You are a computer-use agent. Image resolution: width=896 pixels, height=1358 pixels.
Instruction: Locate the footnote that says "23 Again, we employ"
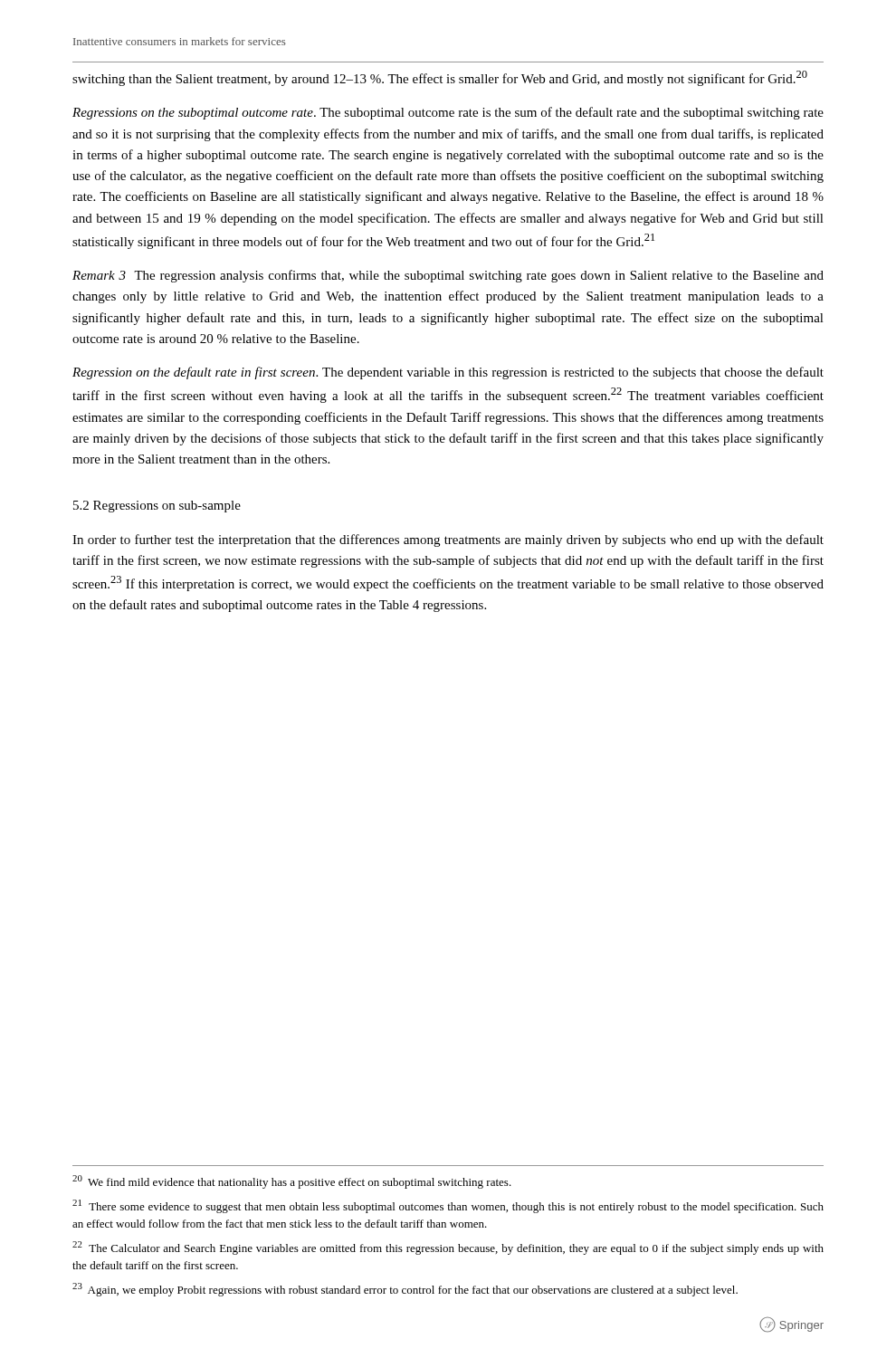point(448,1289)
